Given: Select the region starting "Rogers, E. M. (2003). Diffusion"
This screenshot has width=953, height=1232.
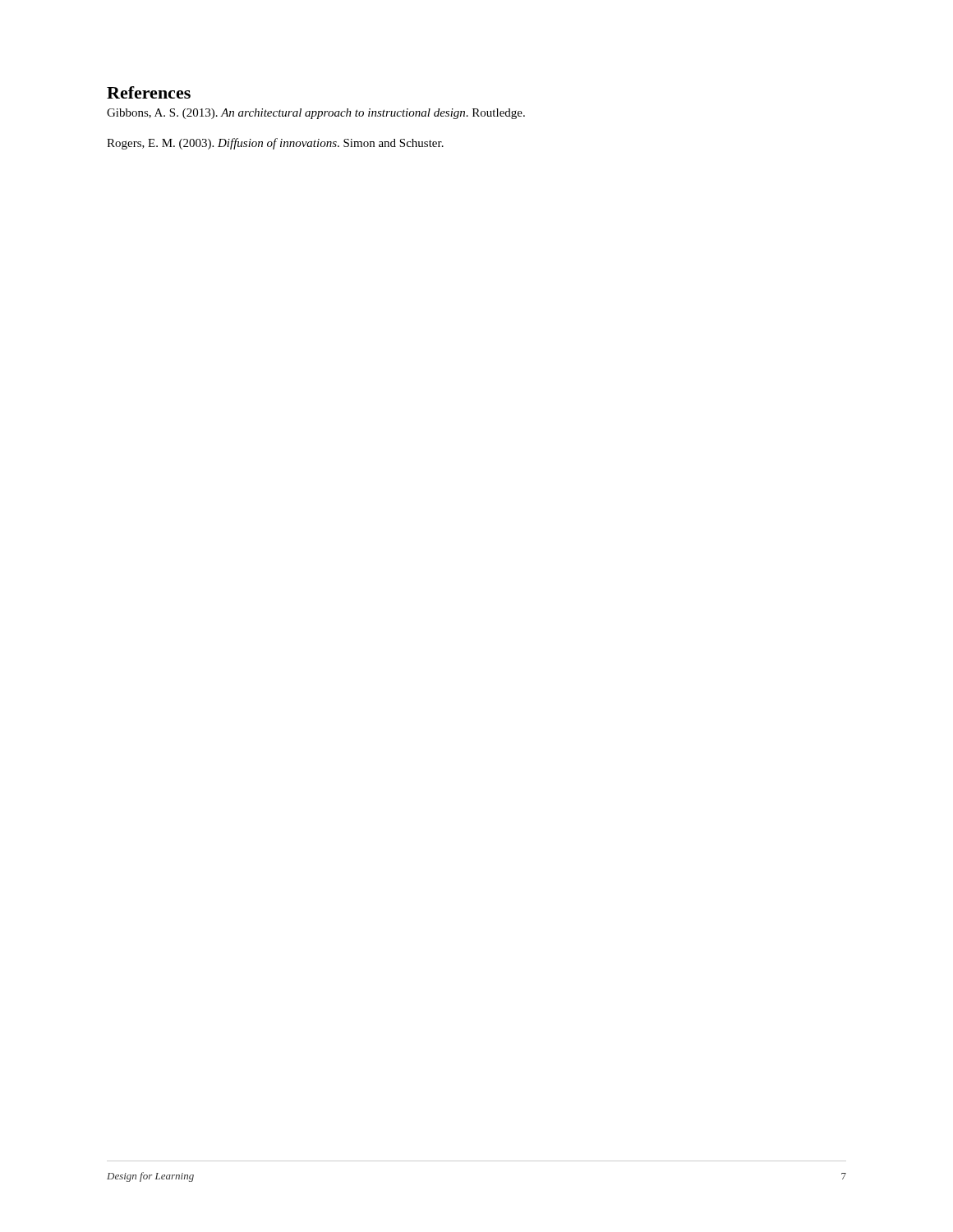Looking at the screenshot, I should [275, 142].
